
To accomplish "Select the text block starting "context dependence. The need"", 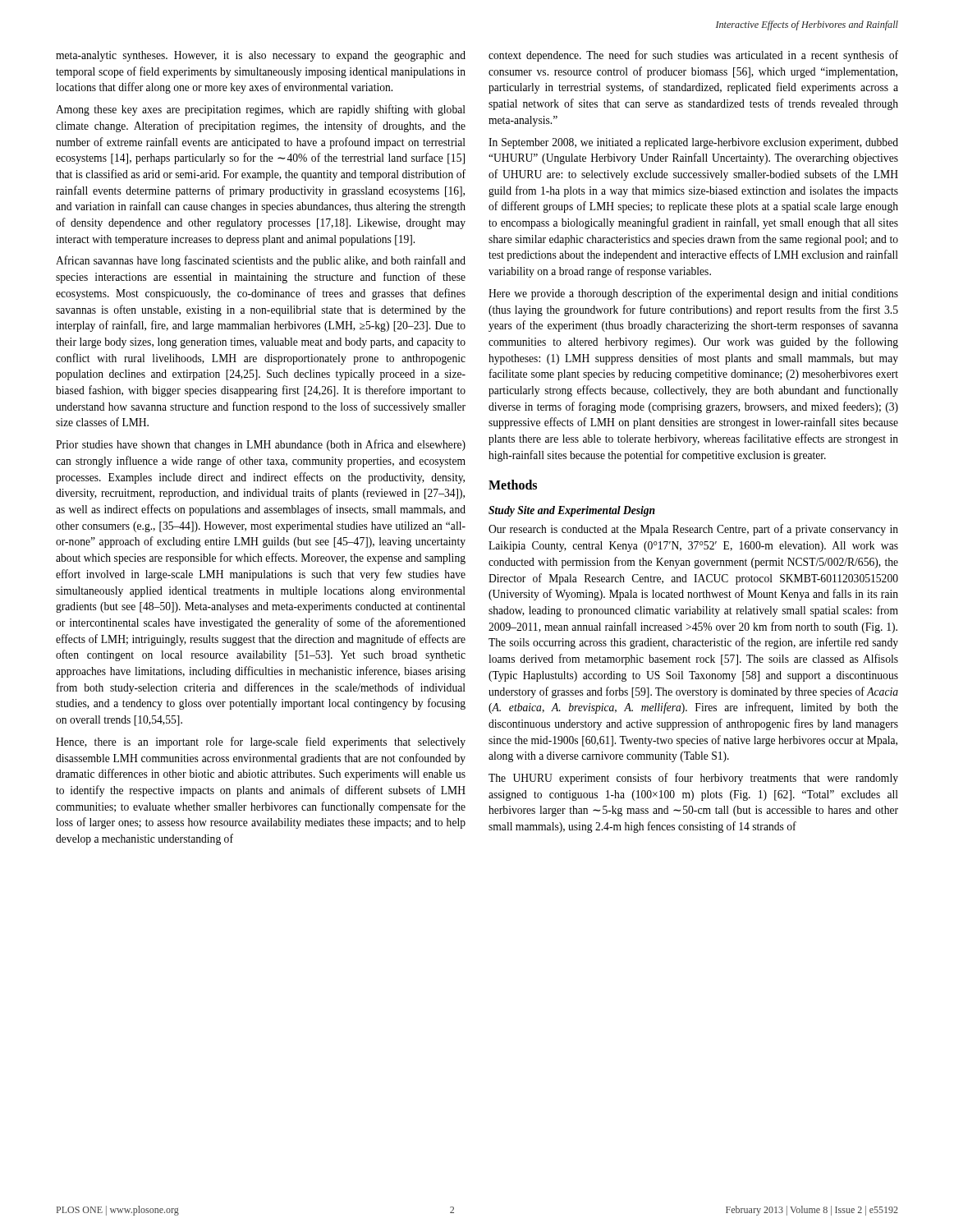I will [693, 88].
